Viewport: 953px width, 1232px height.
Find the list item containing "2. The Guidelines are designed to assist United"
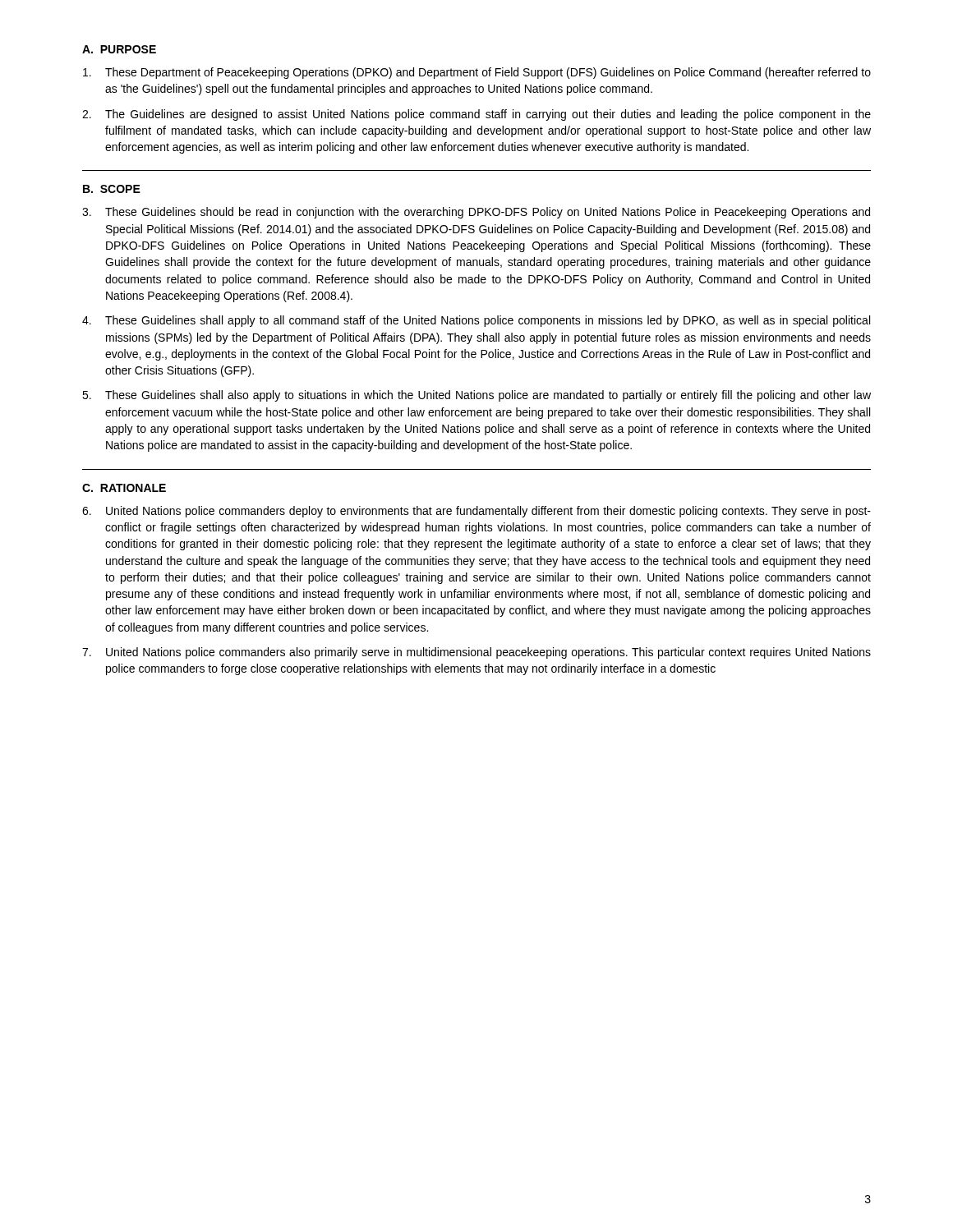coord(476,131)
